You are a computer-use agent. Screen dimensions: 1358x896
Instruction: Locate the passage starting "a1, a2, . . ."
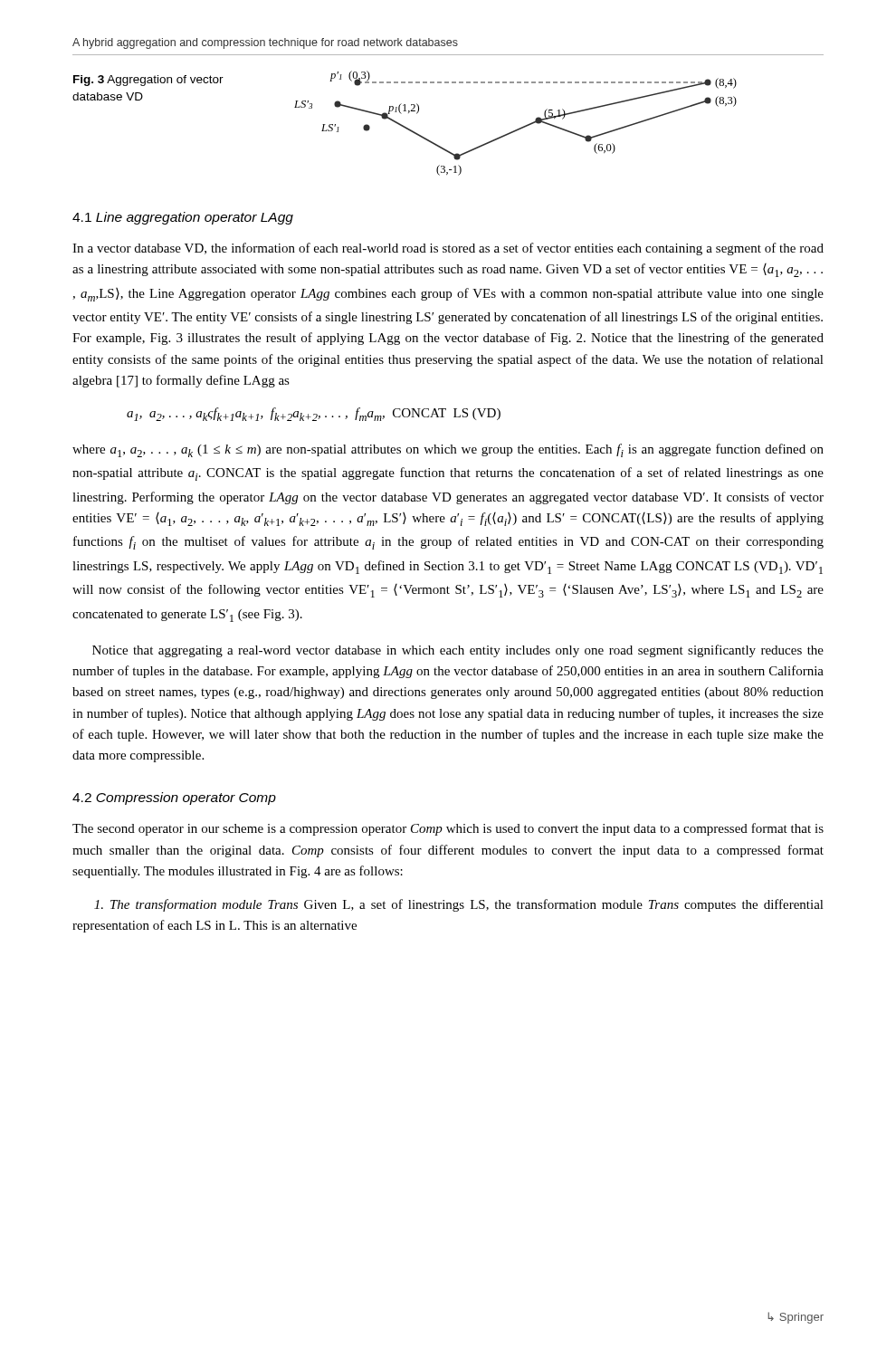point(314,415)
